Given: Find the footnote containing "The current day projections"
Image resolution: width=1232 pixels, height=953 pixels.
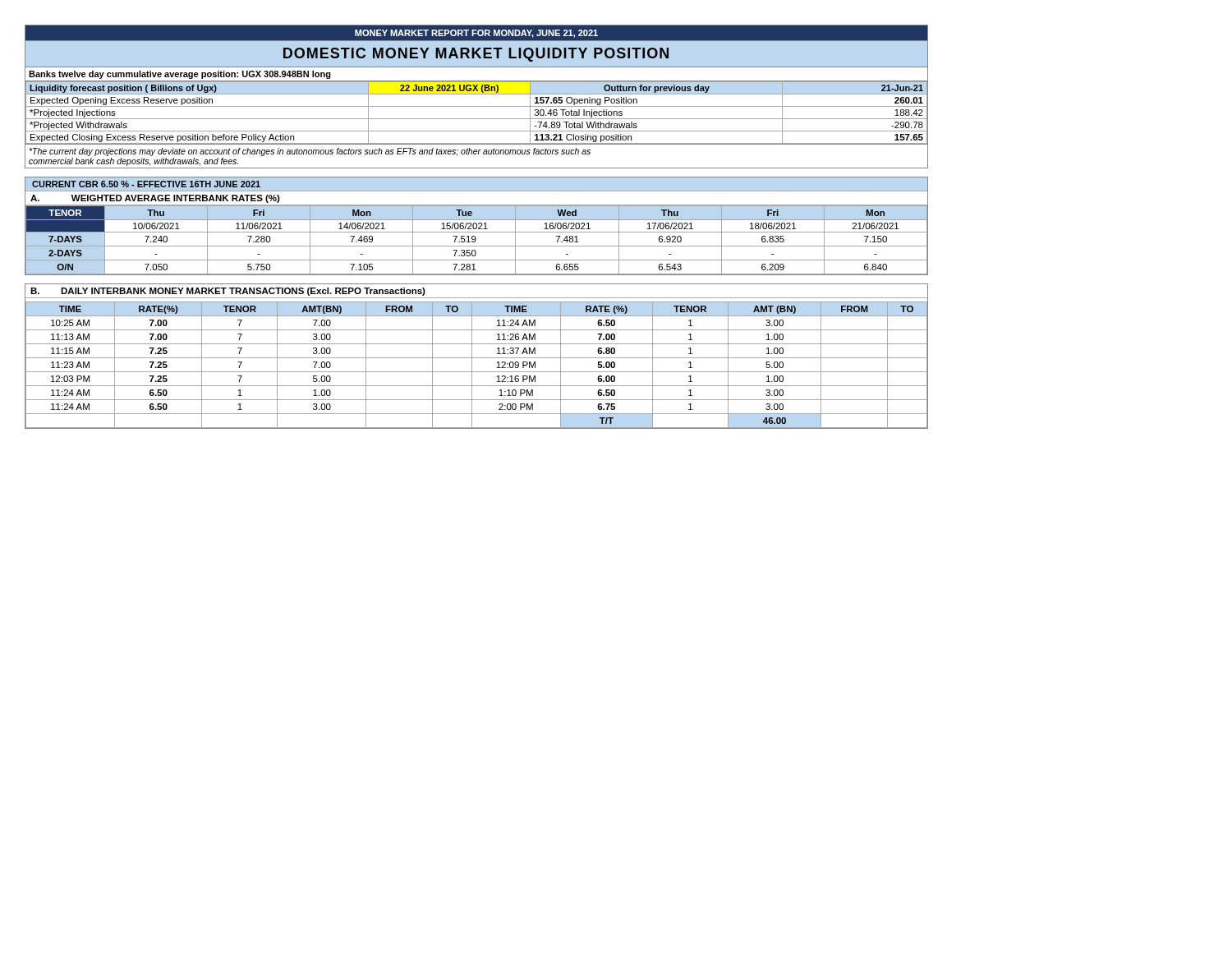Looking at the screenshot, I should (x=310, y=156).
